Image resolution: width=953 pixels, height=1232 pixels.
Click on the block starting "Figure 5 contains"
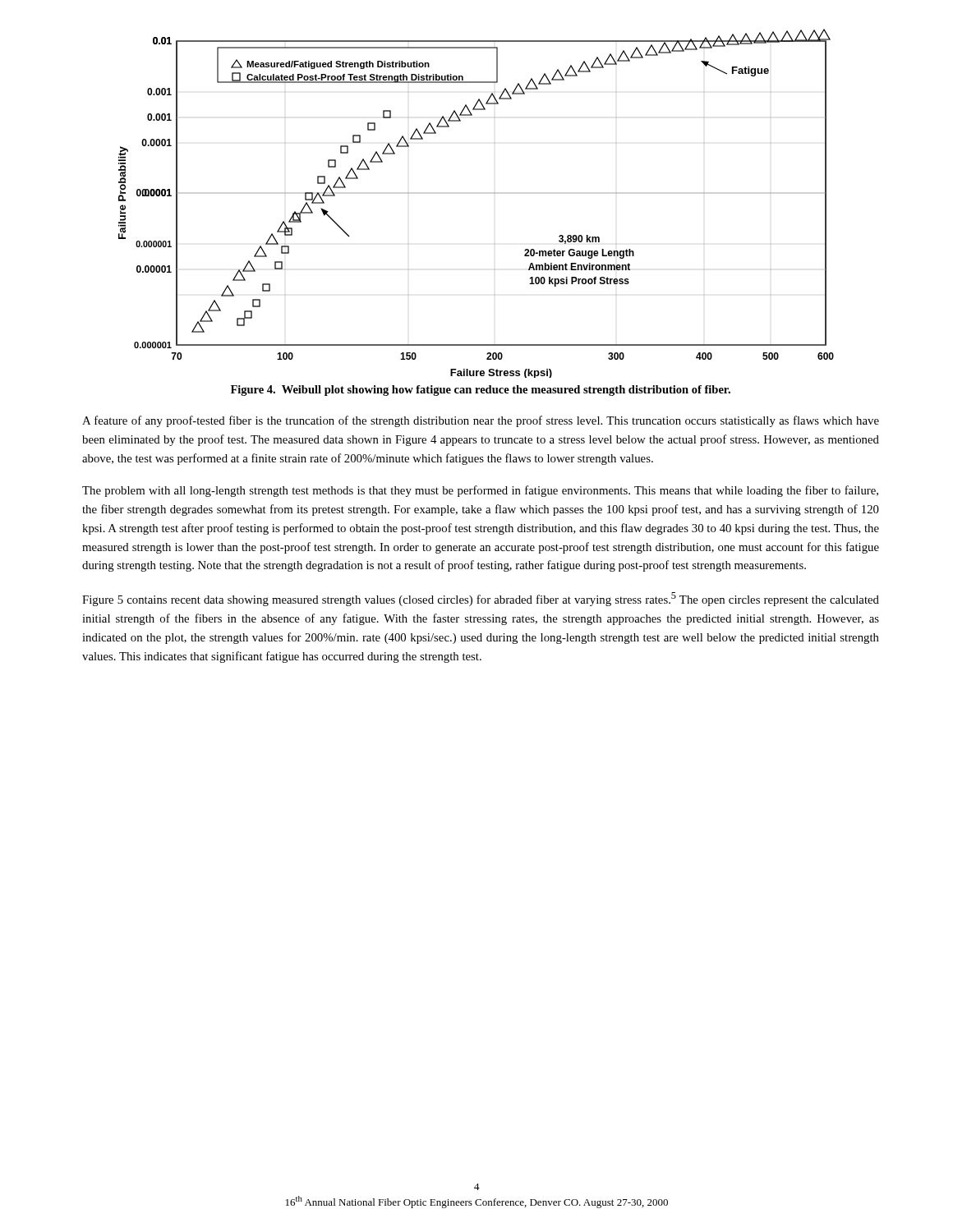[481, 626]
